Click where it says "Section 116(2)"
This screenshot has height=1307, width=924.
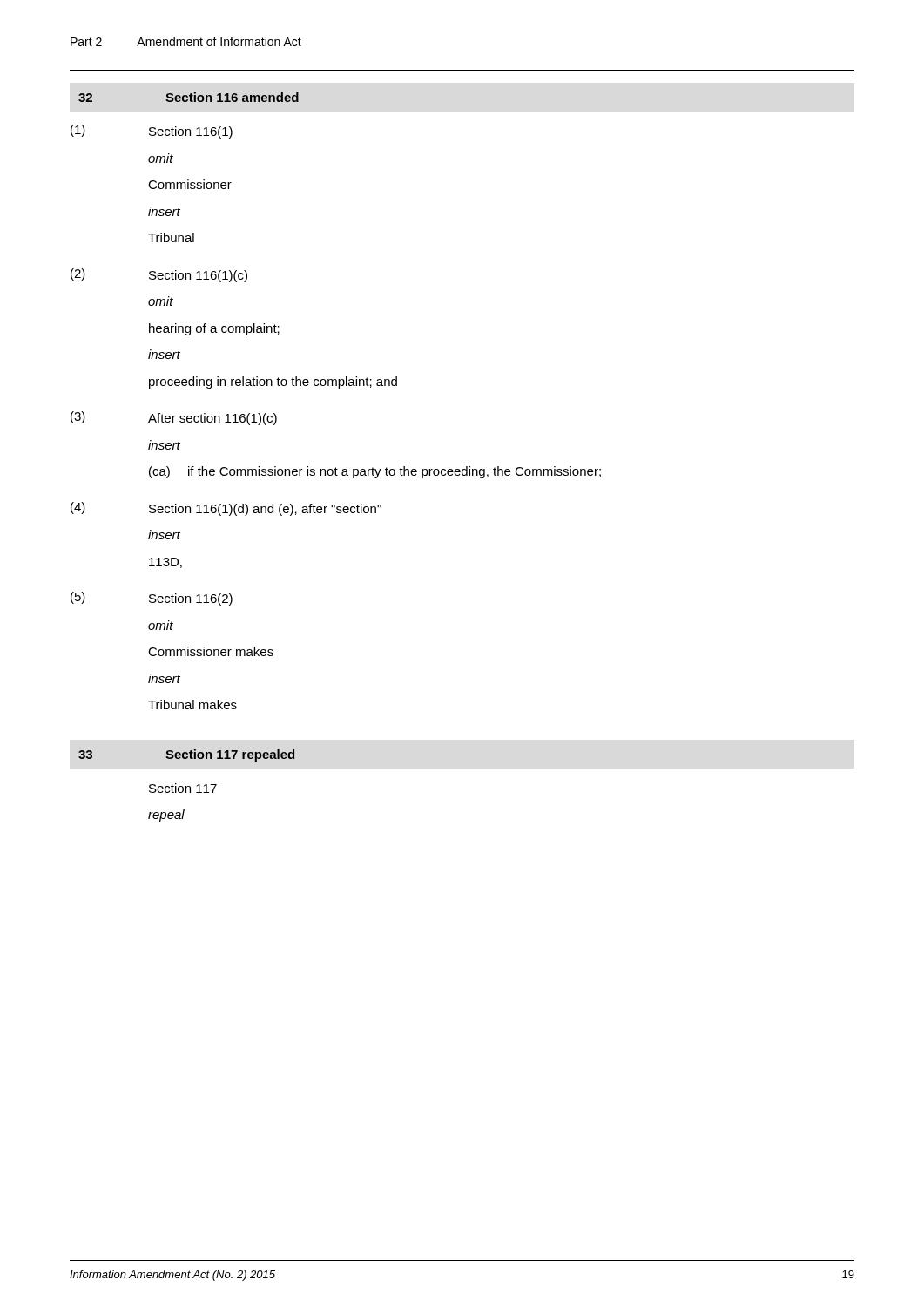(x=191, y=598)
